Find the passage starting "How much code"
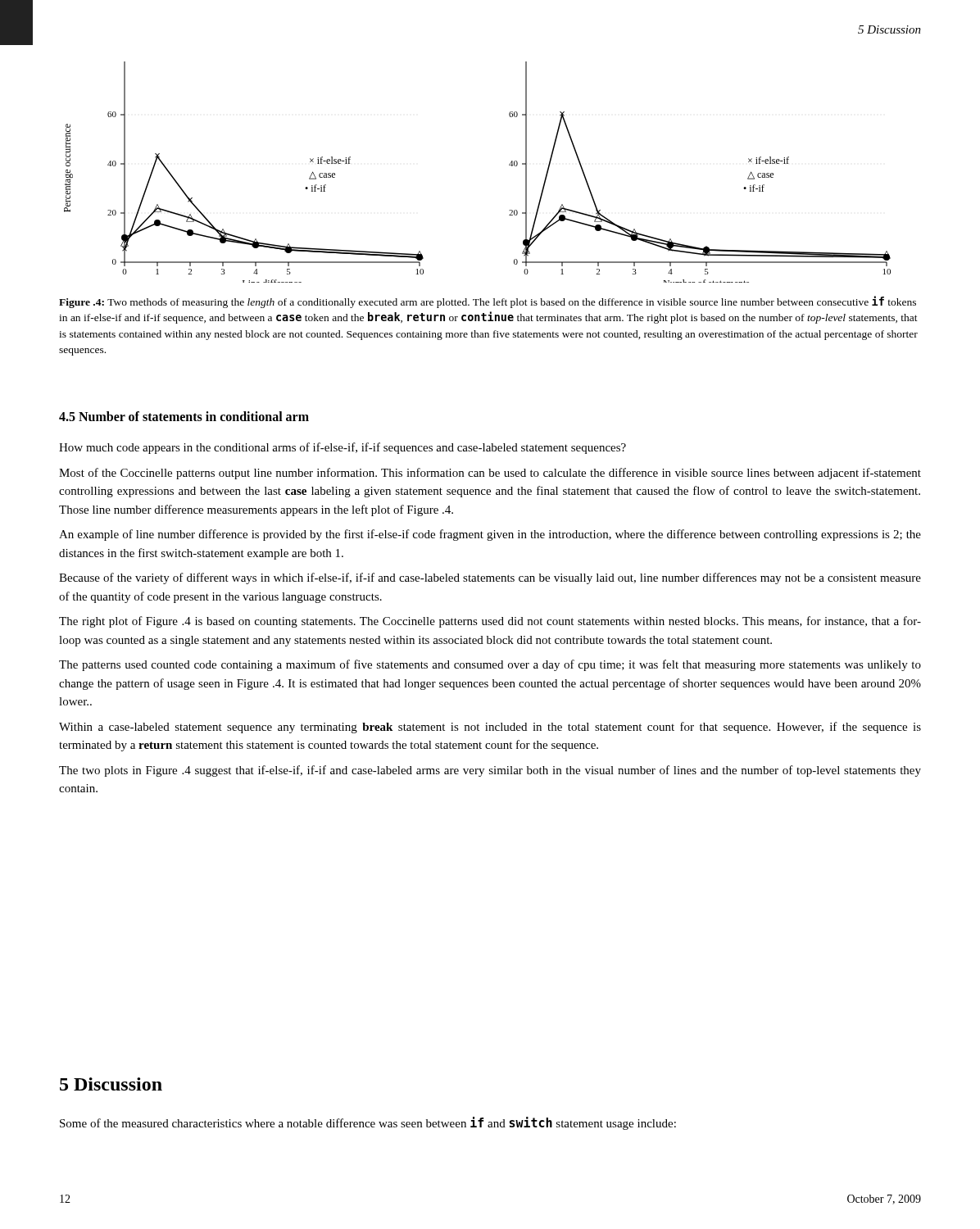Viewport: 980px width, 1229px height. point(343,447)
